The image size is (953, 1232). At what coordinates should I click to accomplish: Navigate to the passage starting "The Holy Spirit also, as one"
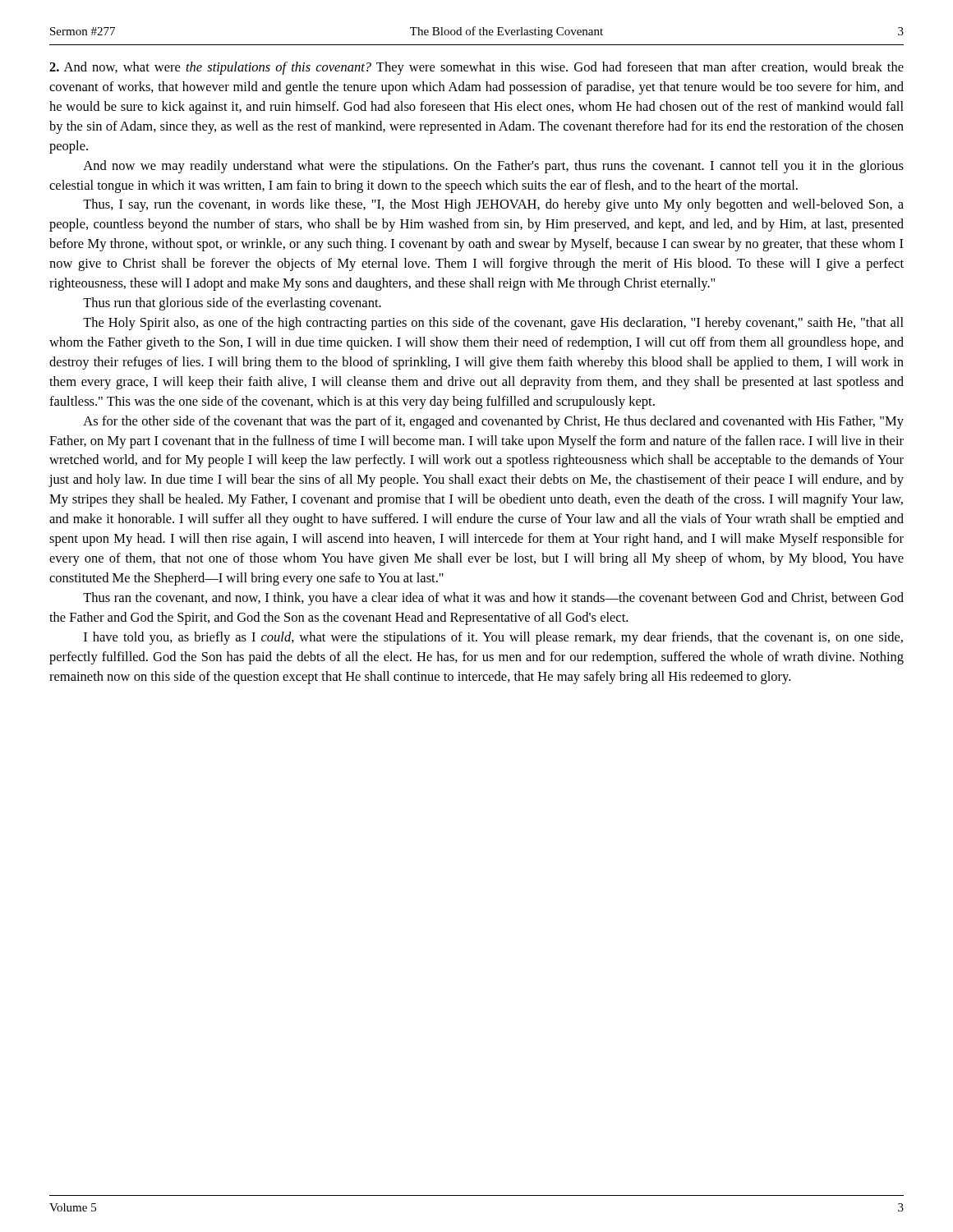476,362
